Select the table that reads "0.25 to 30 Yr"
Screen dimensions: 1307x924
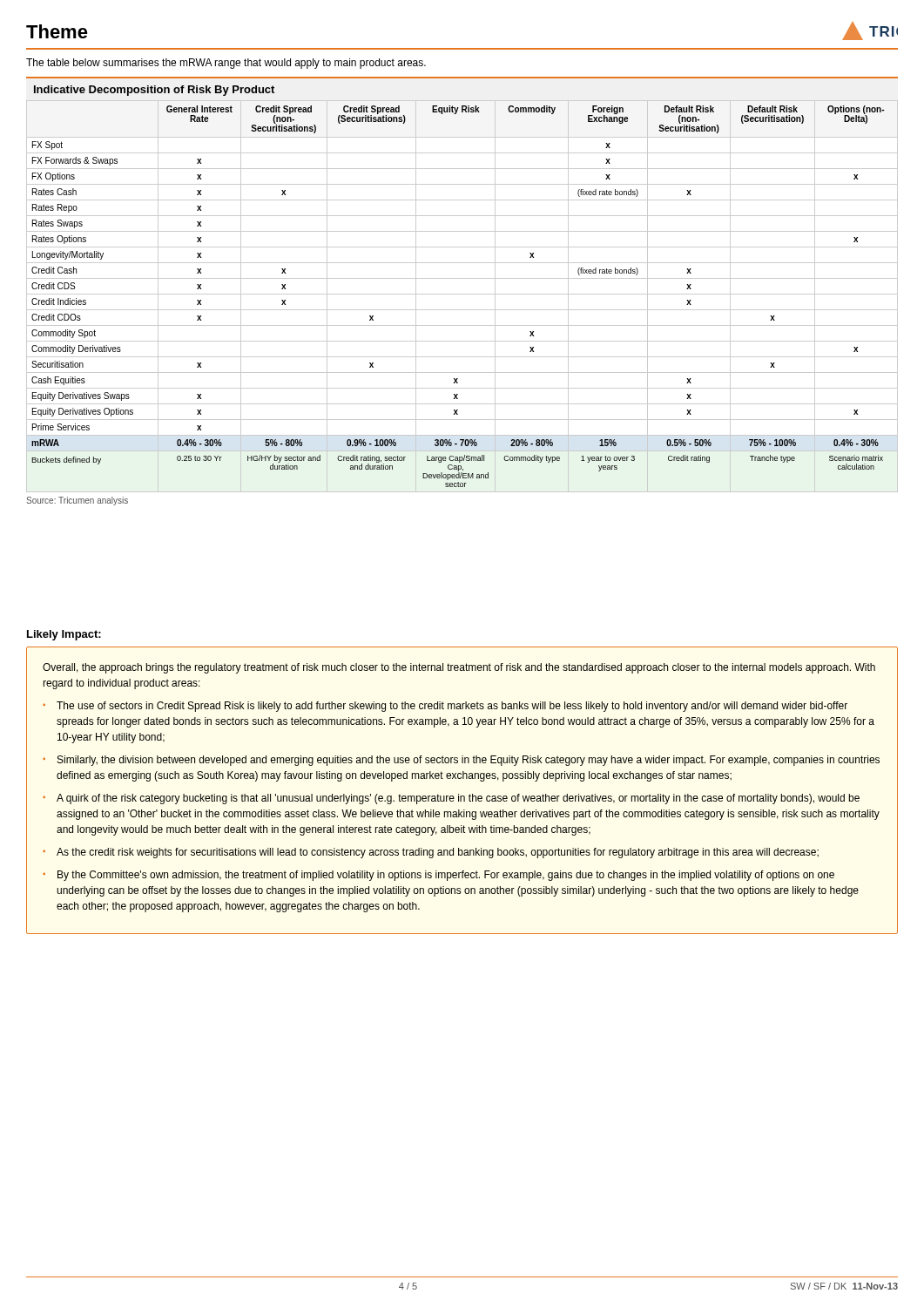coord(462,296)
